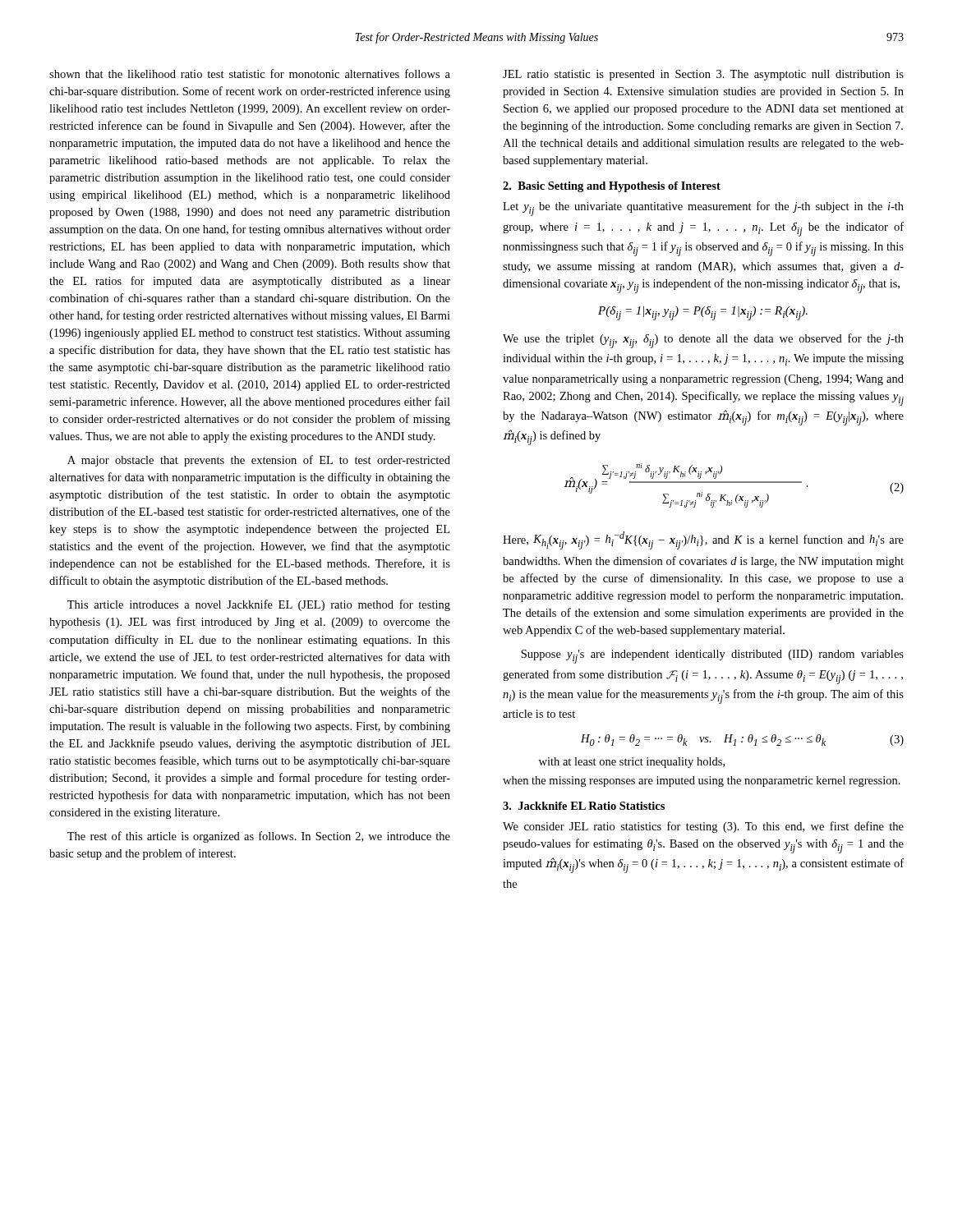Find the block on this page that starts "This article introduces a novel Jackknife EL (JEL)"
953x1232 pixels.
click(250, 709)
